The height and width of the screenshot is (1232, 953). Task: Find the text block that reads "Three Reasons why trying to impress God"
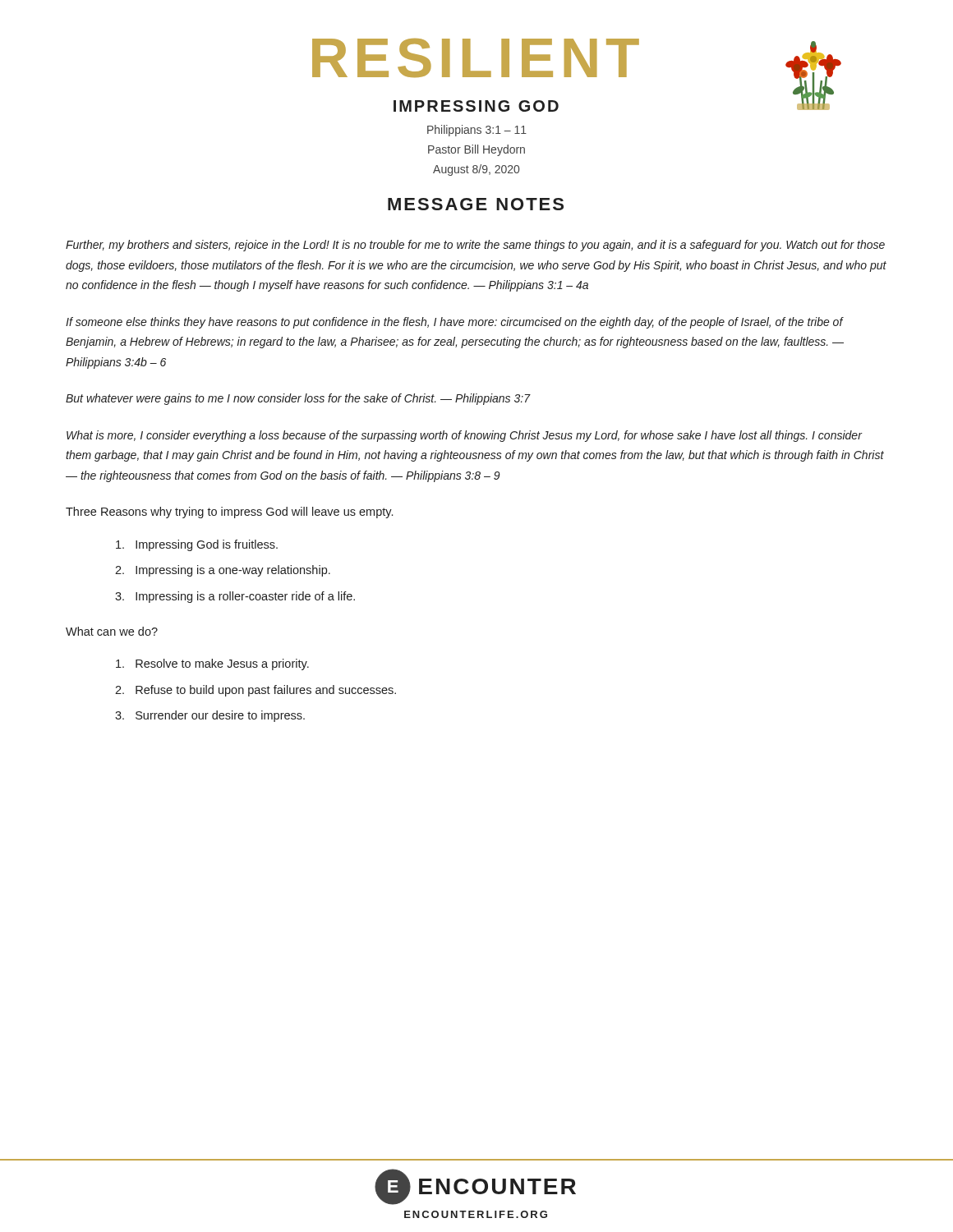(230, 512)
